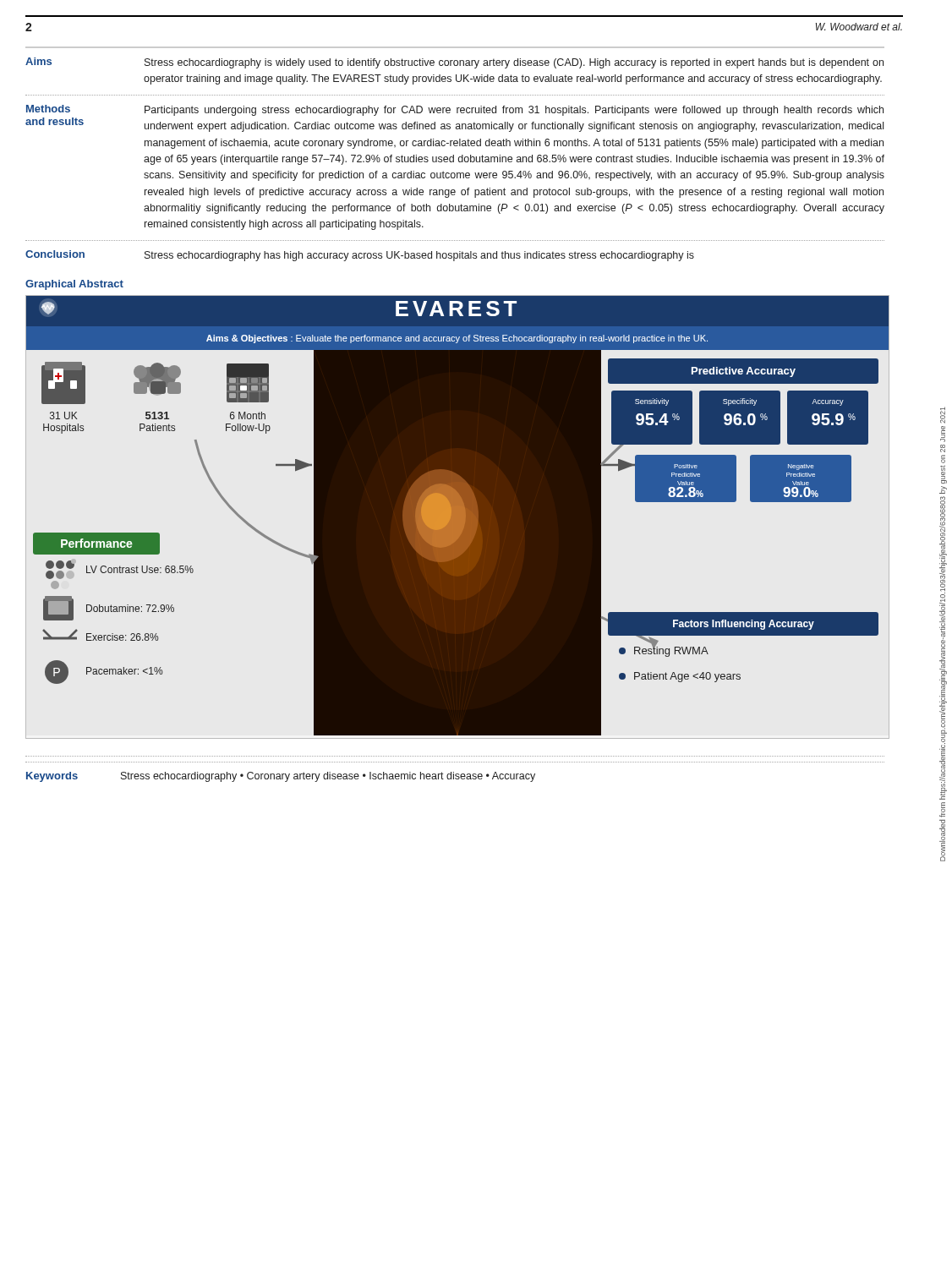Select the infographic
952x1268 pixels.
click(457, 517)
